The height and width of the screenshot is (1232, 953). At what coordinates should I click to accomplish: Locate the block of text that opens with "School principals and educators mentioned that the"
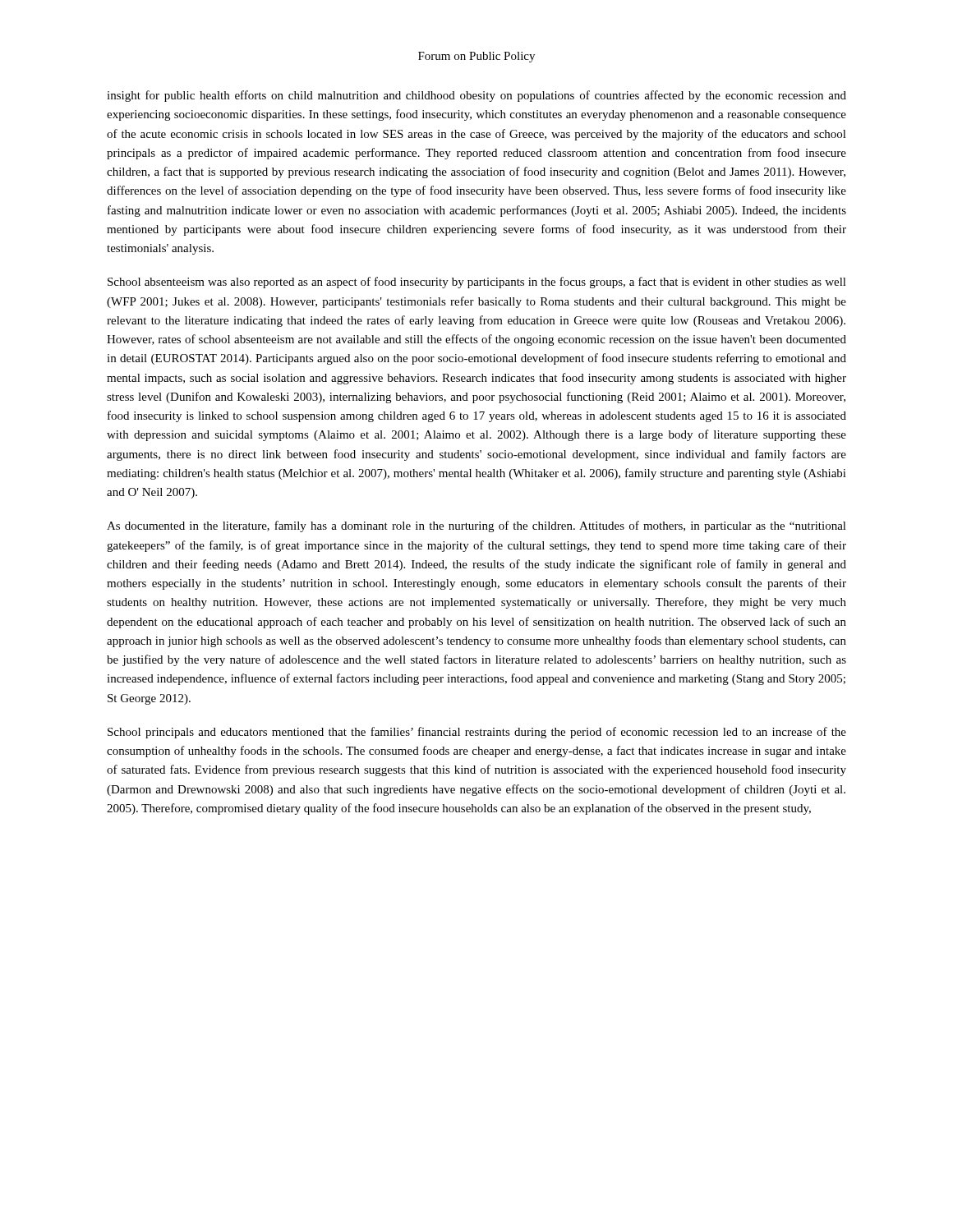(476, 770)
